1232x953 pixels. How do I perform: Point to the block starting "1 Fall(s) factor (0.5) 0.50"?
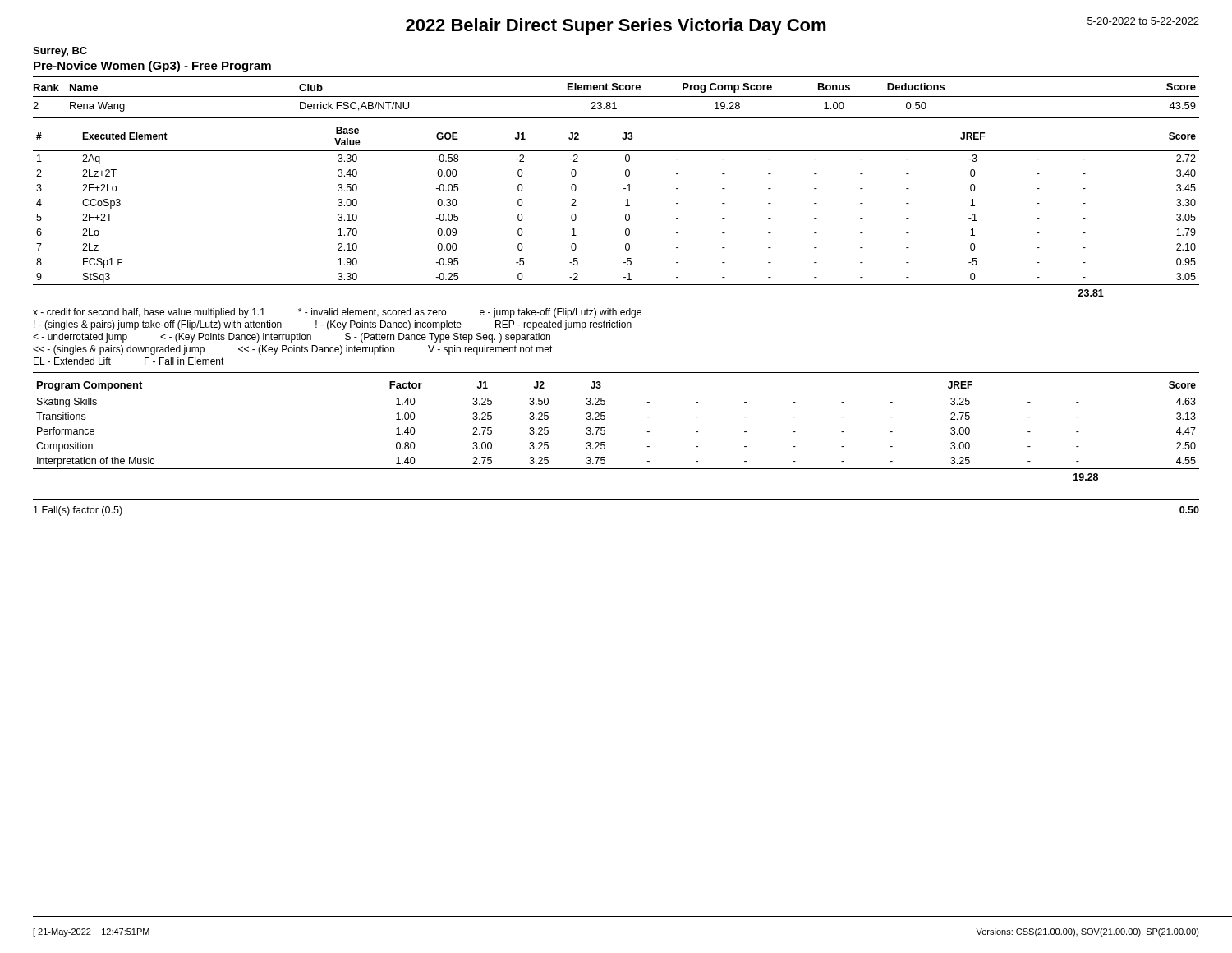[x=616, y=510]
